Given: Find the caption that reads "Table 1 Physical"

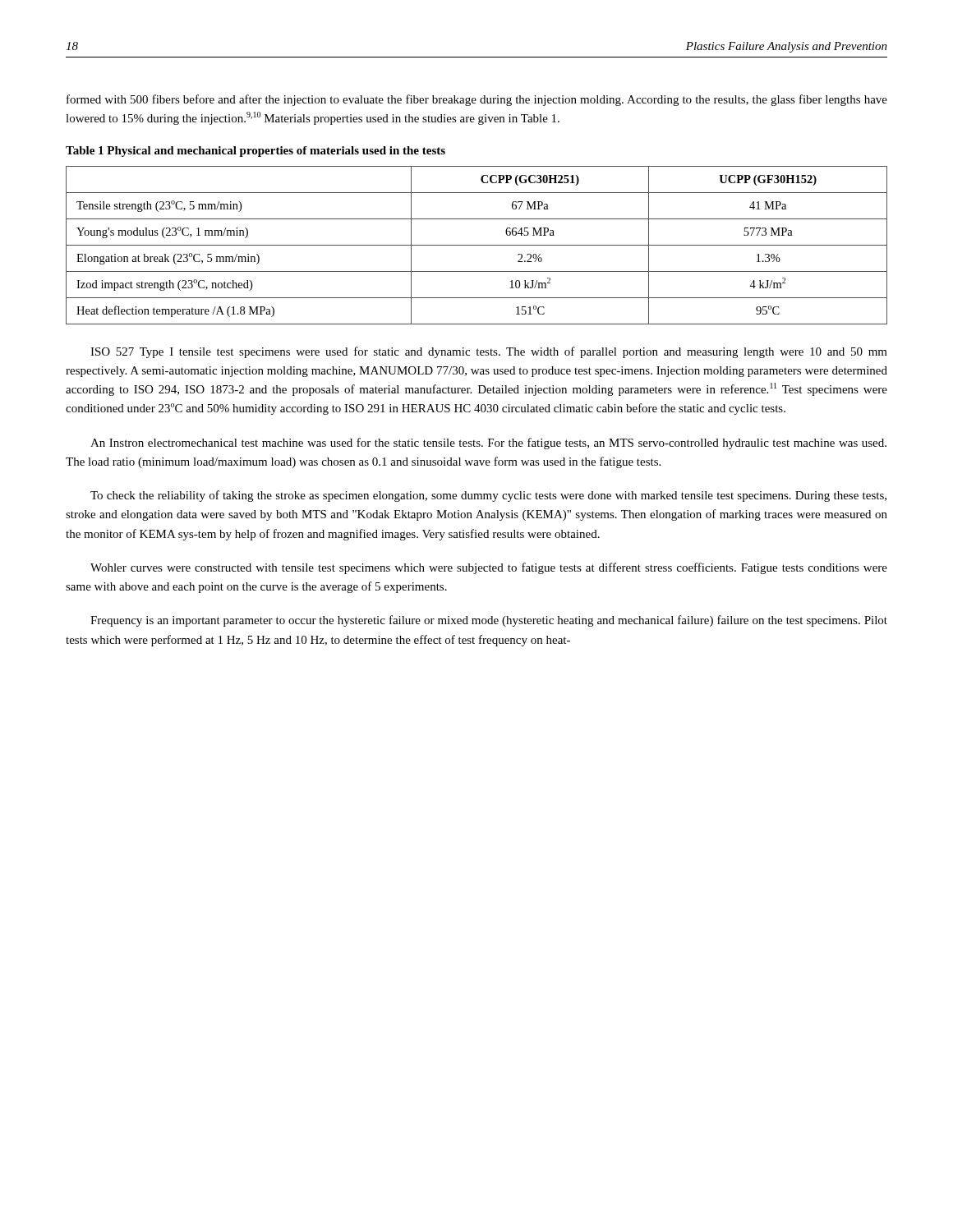Looking at the screenshot, I should tap(256, 150).
